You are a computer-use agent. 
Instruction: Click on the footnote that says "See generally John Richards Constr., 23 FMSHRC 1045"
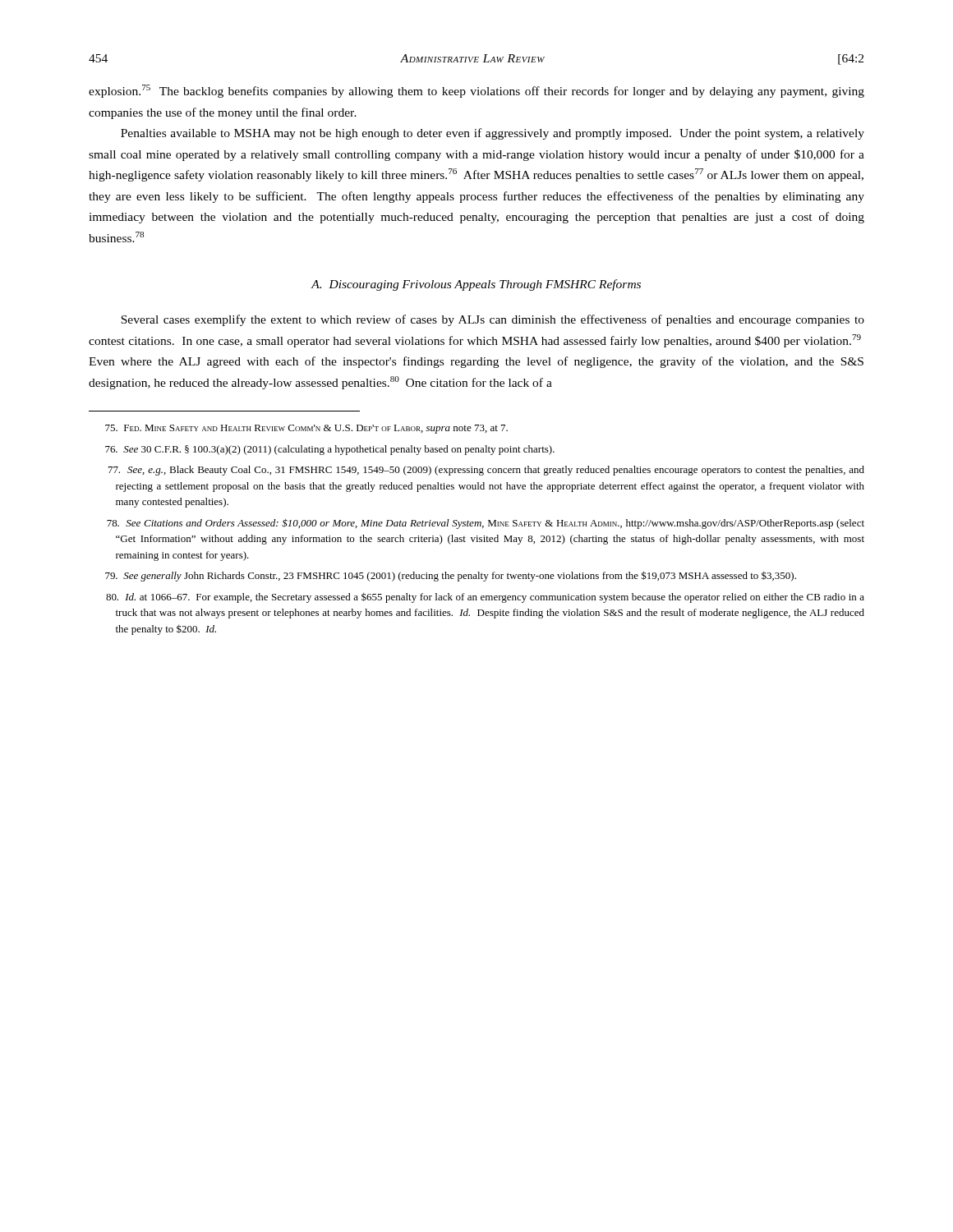click(x=443, y=576)
